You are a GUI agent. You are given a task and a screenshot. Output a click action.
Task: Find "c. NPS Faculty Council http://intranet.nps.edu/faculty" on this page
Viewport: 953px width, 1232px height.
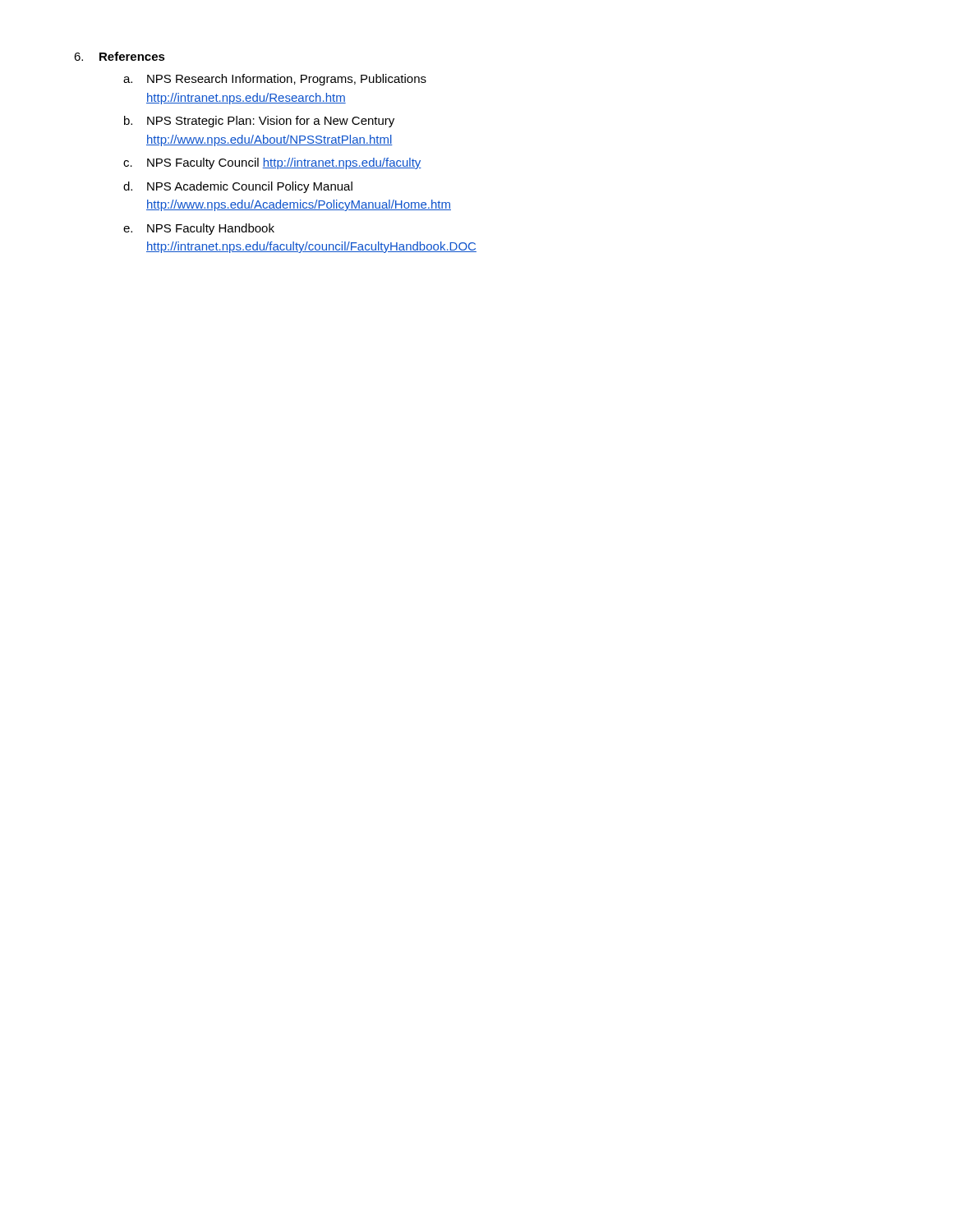pos(272,163)
